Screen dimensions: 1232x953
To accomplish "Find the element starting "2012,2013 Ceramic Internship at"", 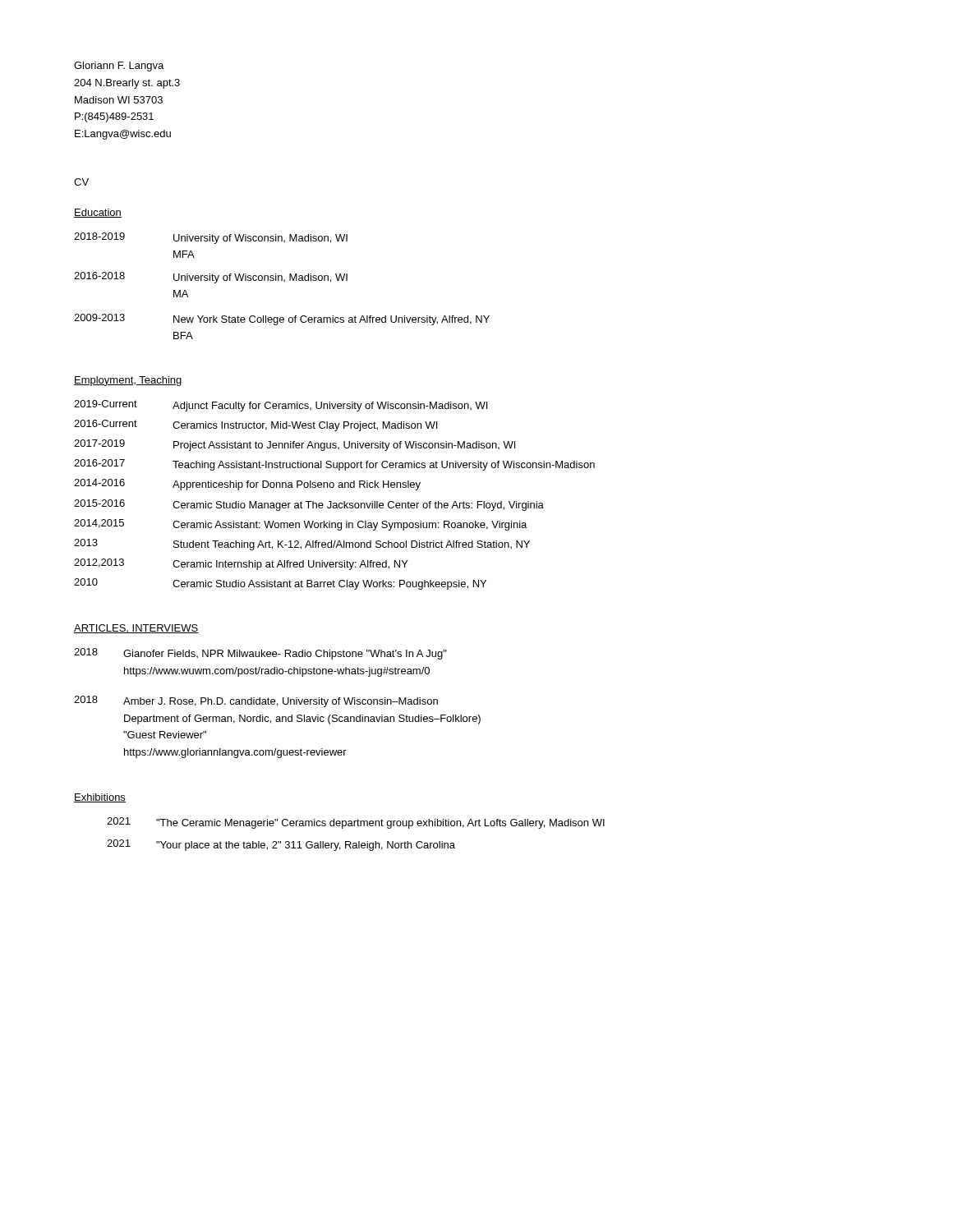I will (x=241, y=564).
